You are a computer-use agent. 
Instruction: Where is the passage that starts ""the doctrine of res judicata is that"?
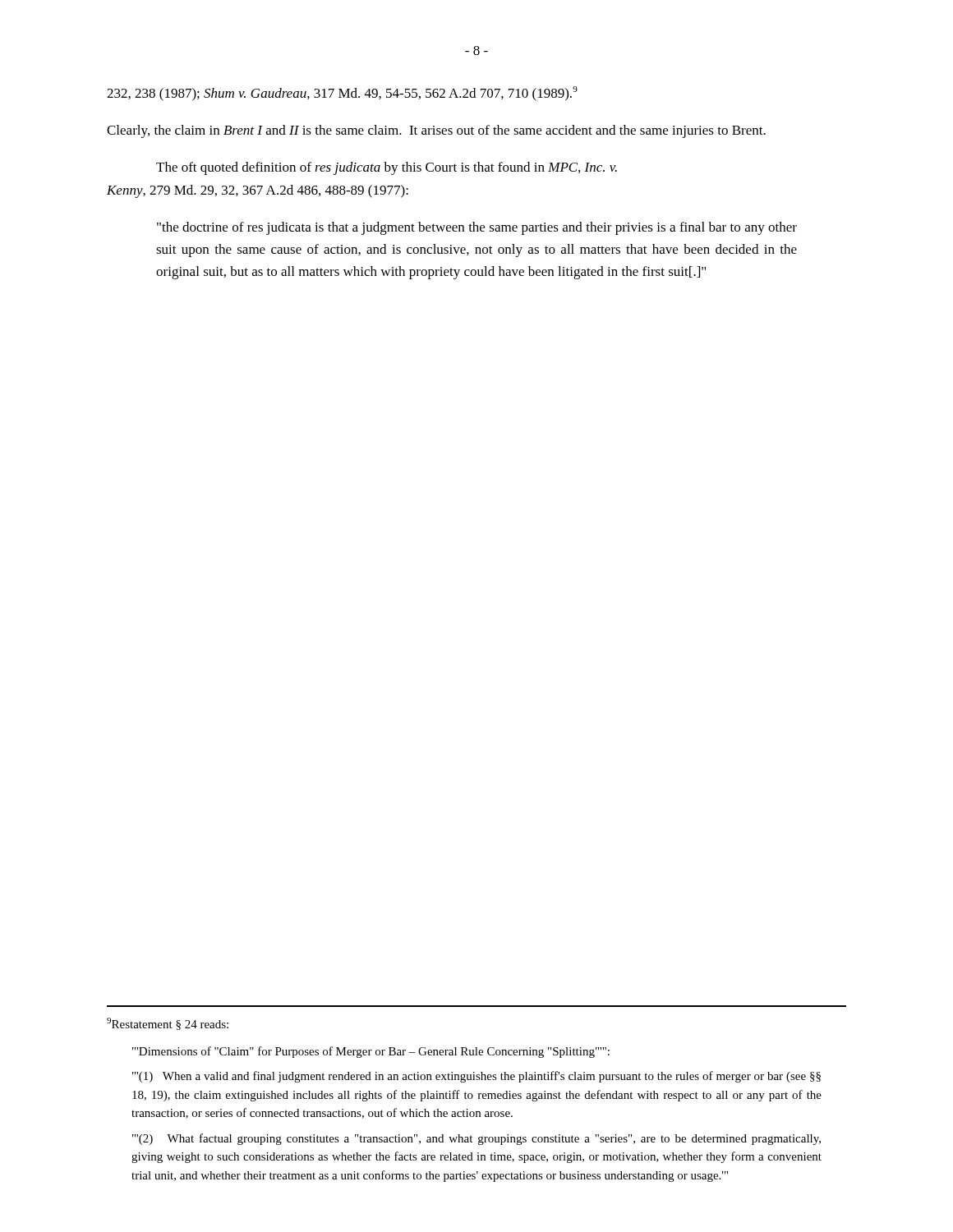pyautogui.click(x=476, y=249)
